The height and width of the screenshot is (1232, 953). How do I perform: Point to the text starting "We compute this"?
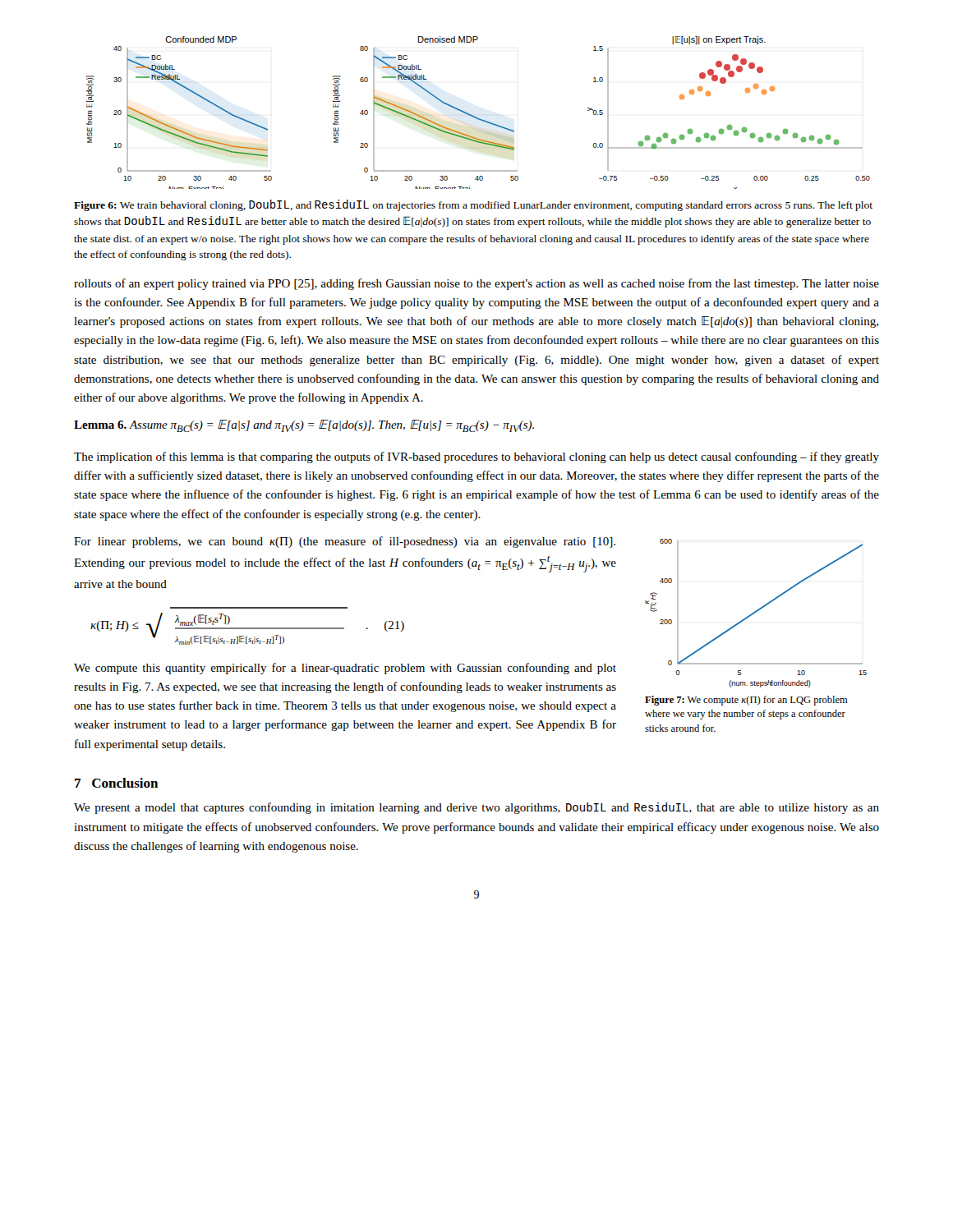pos(345,706)
